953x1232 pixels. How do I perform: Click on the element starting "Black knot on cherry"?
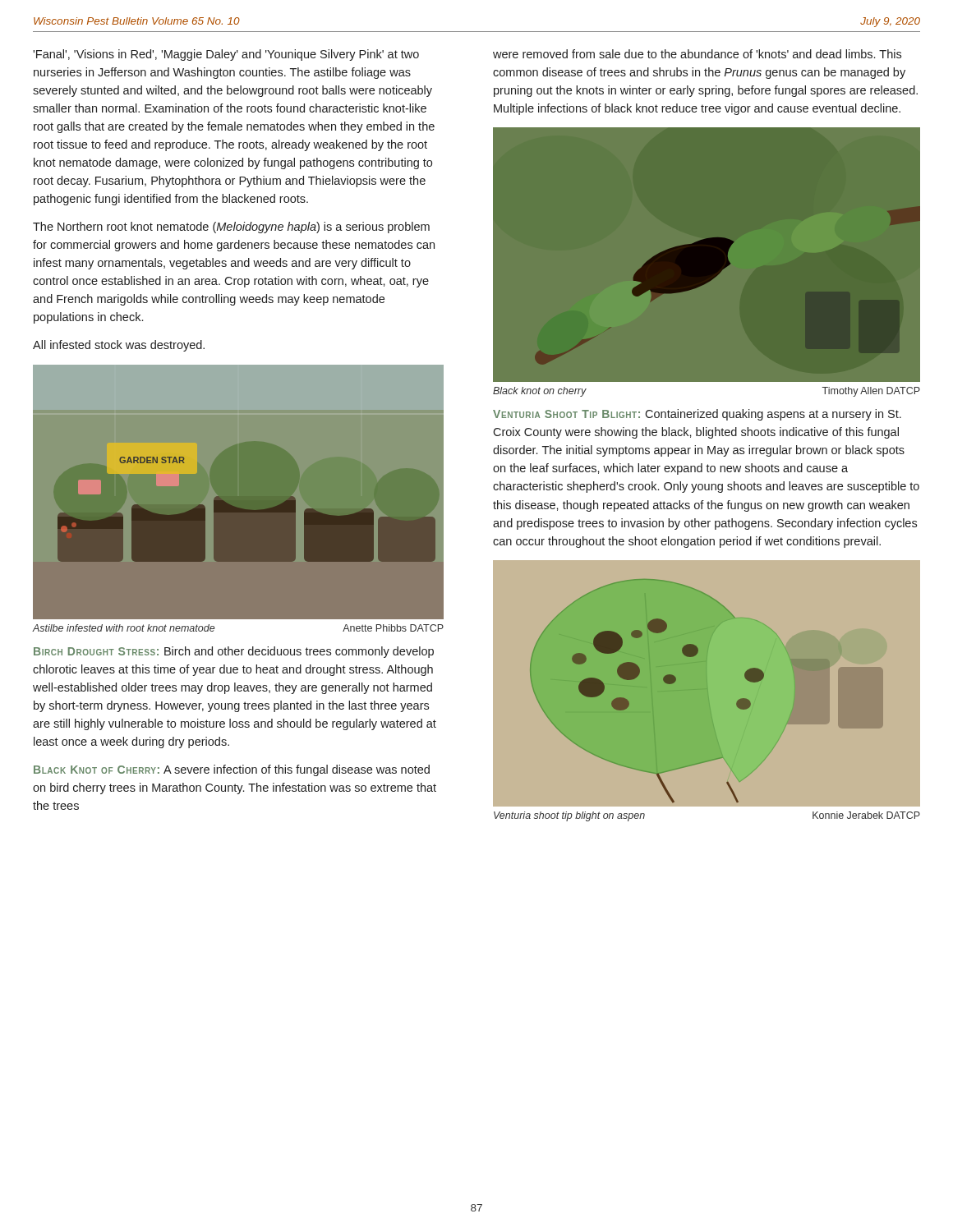pyautogui.click(x=707, y=391)
